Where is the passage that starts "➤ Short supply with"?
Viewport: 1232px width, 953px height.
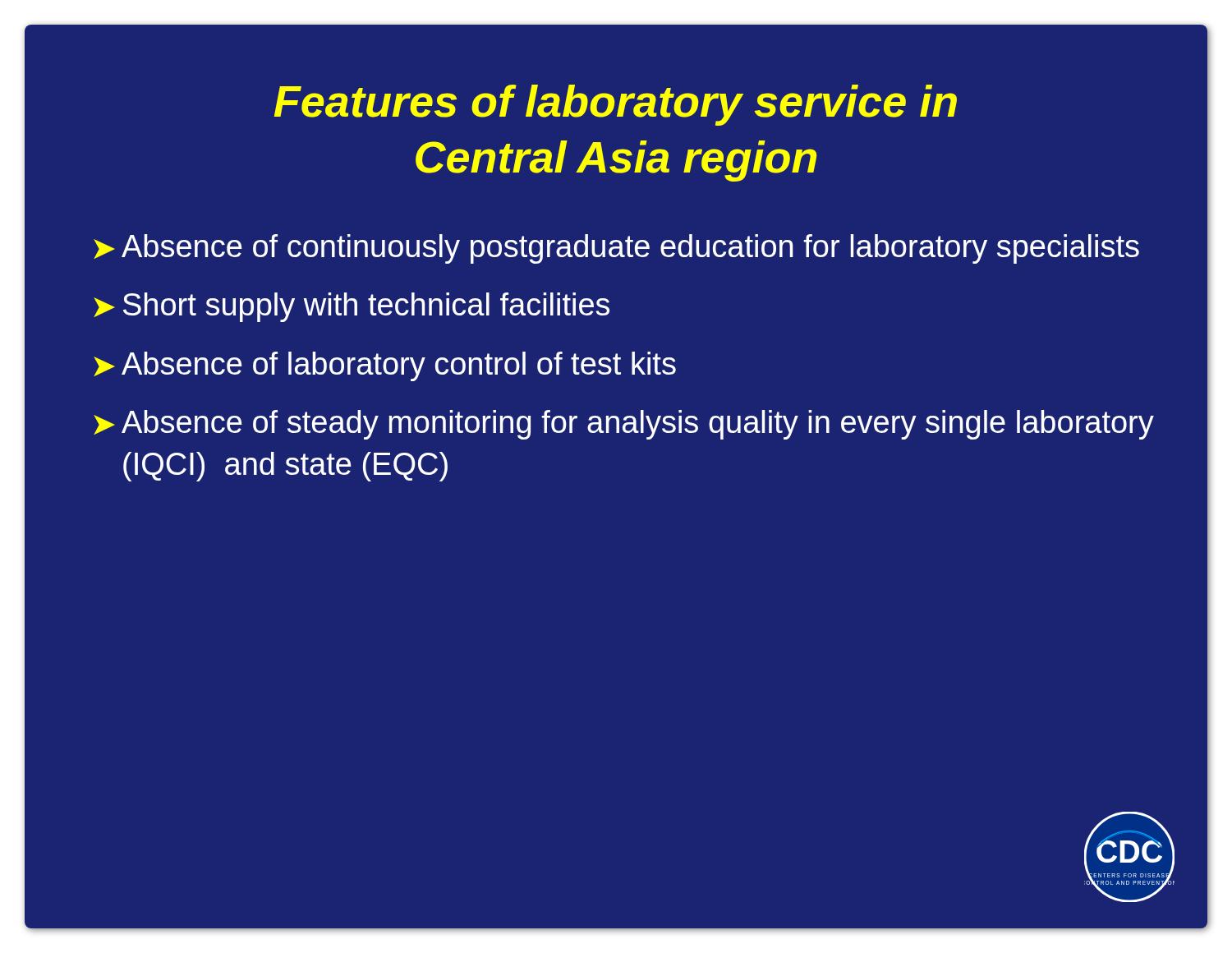[x=624, y=306]
